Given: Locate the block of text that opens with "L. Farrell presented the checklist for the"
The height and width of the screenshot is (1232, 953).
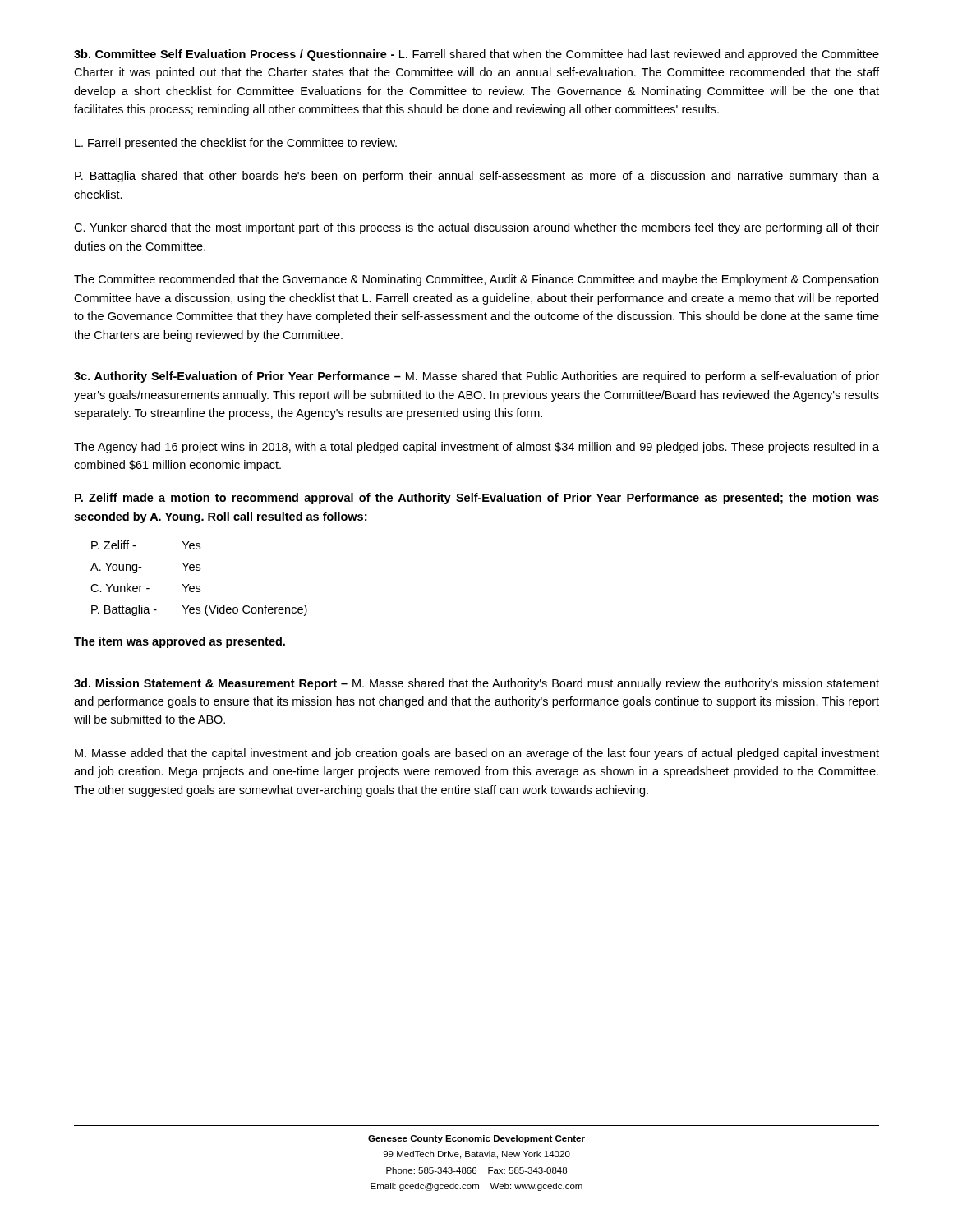Looking at the screenshot, I should [x=236, y=143].
